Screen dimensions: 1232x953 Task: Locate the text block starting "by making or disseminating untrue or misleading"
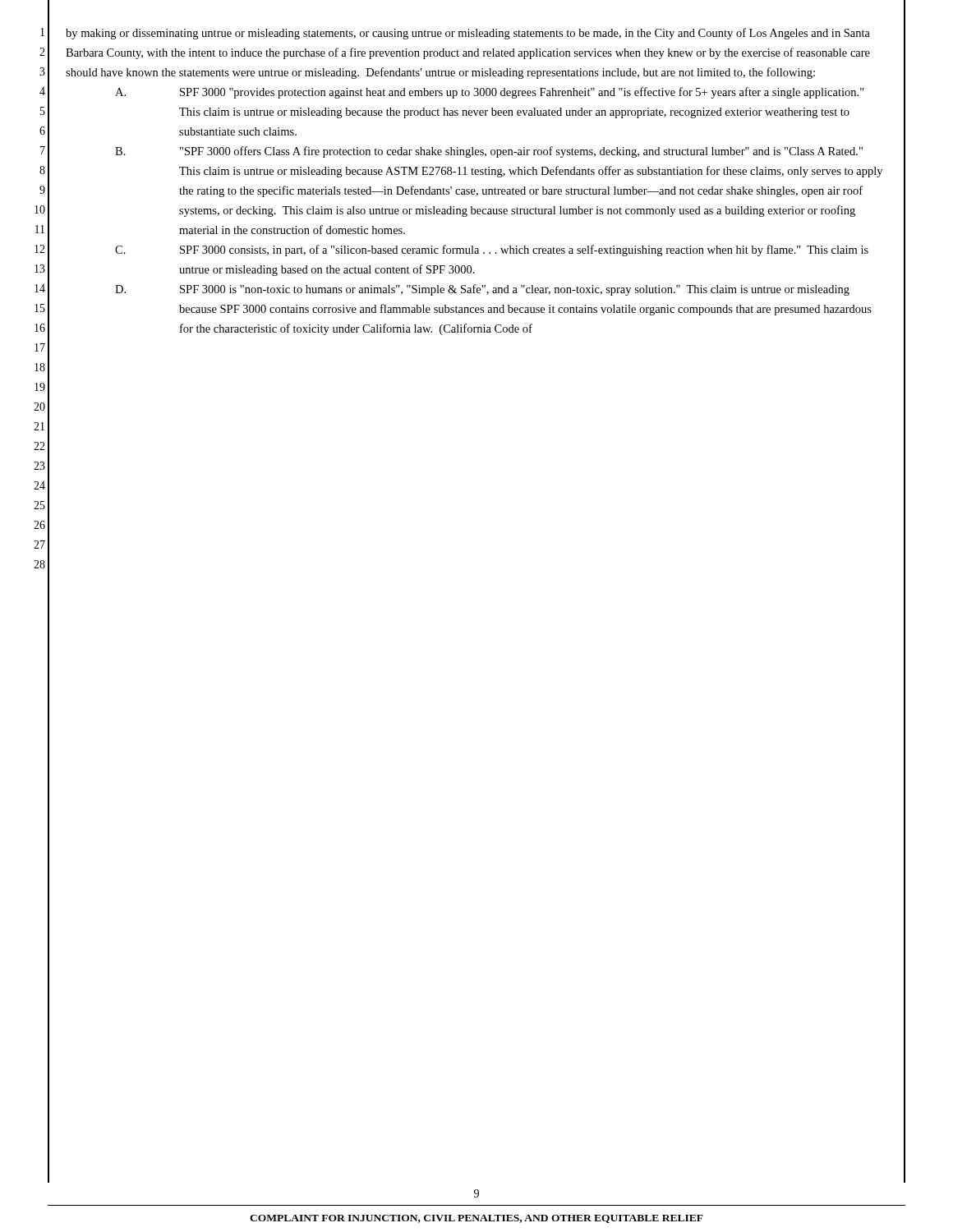pos(468,53)
